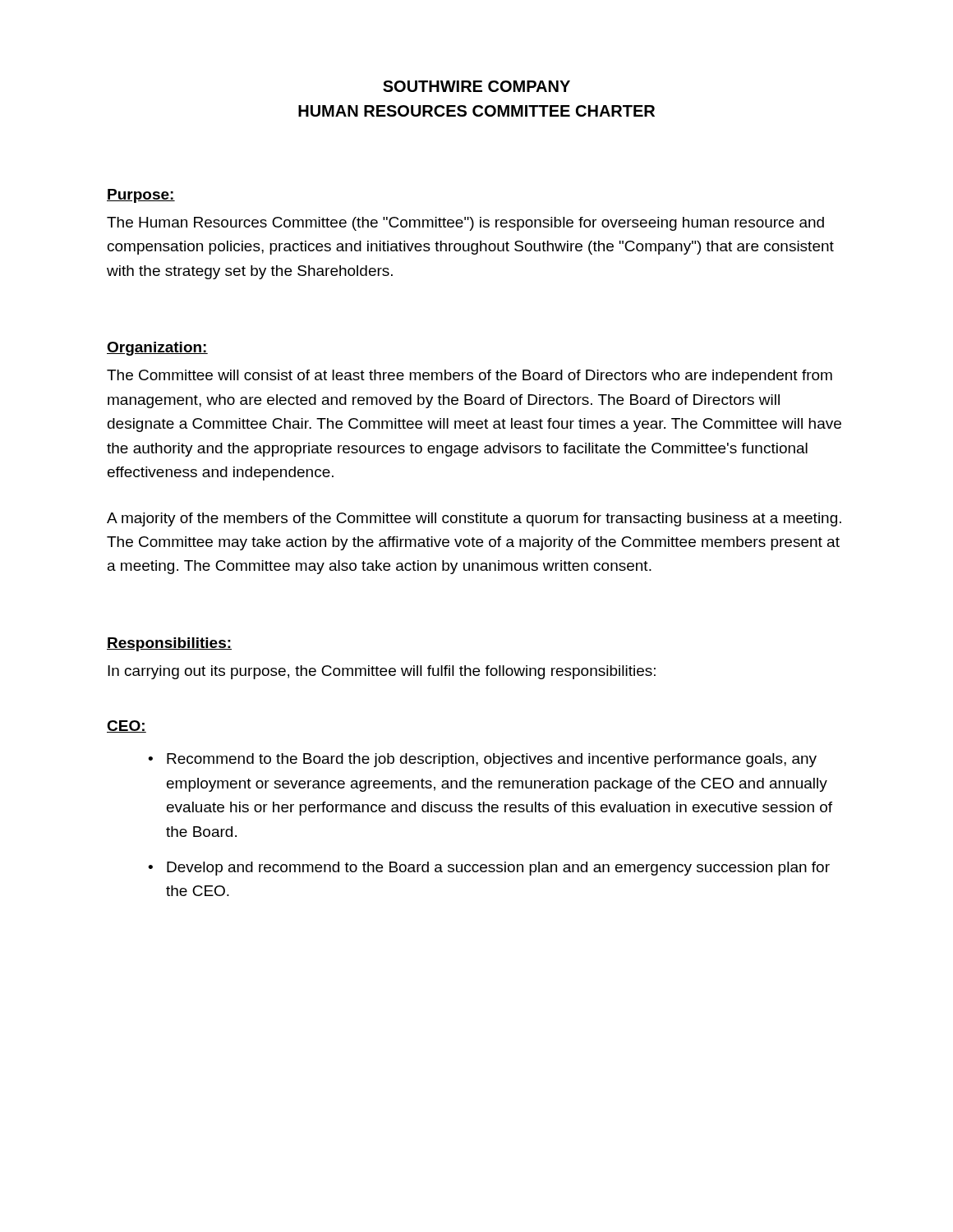Screen dimensions: 1232x953
Task: Point to the block beginning "A majority of the members of the Committee"
Action: pyautogui.click(x=475, y=542)
